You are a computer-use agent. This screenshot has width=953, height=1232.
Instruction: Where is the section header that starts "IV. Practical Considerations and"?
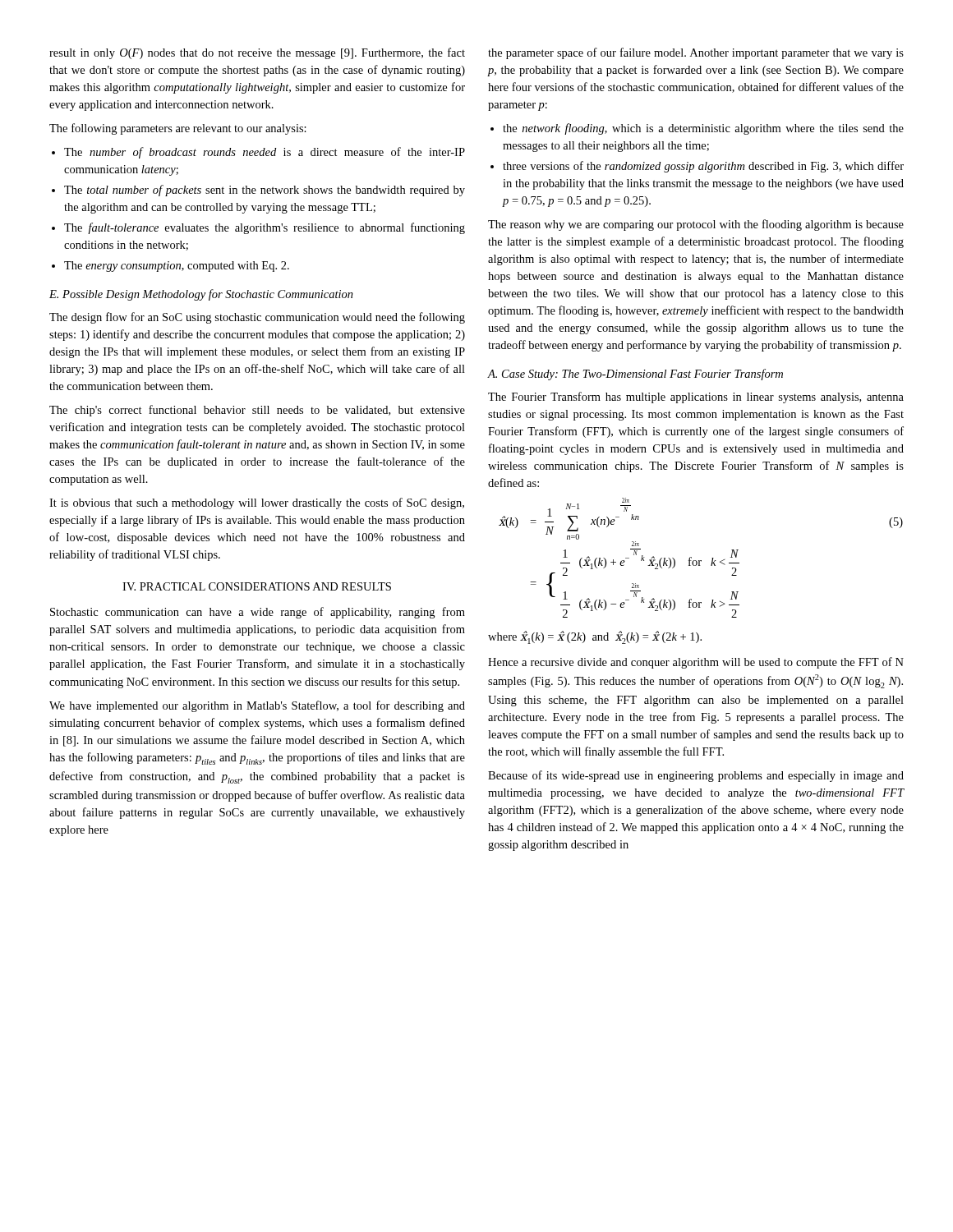pos(257,587)
